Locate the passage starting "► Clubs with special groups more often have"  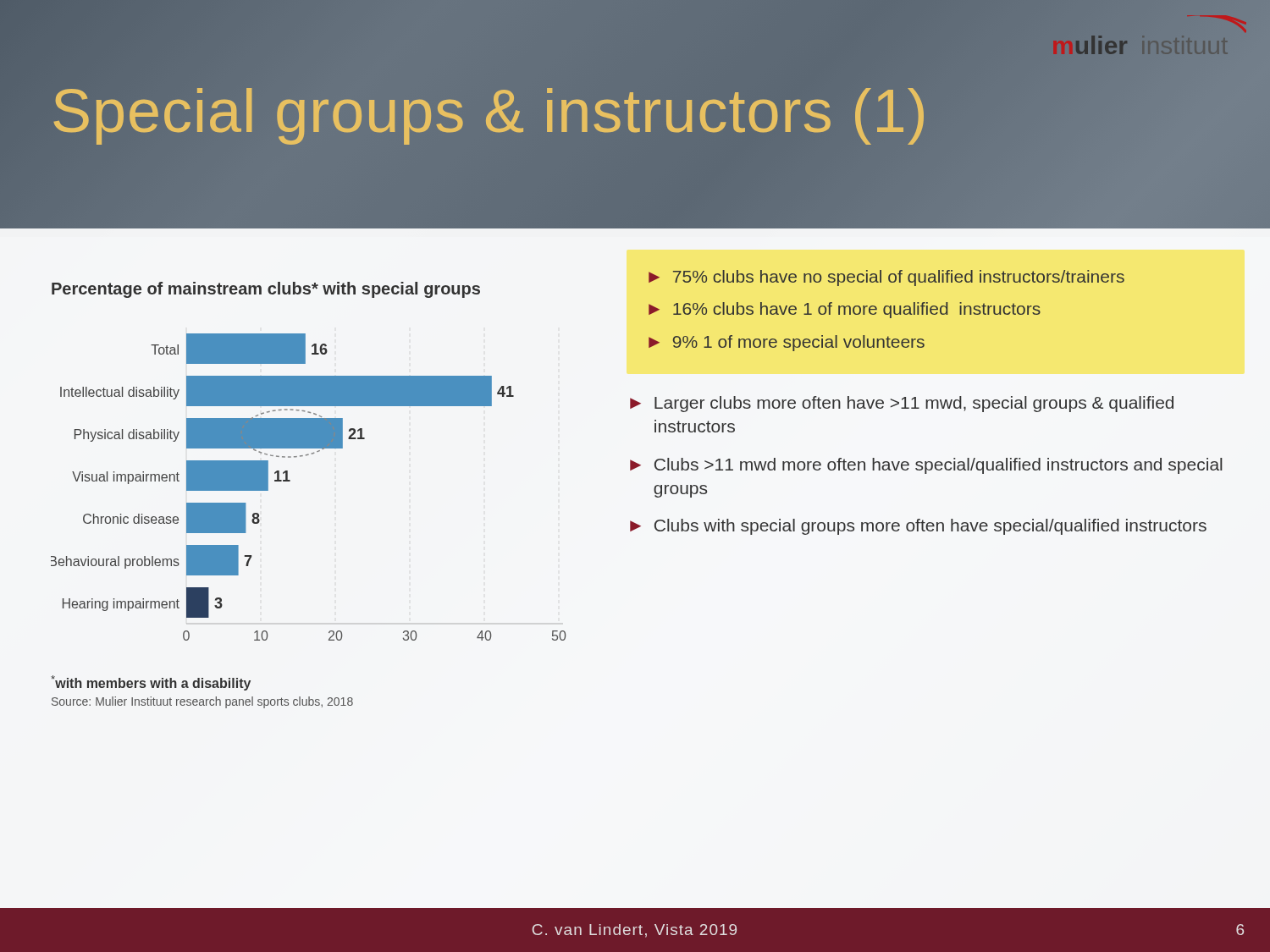point(917,526)
